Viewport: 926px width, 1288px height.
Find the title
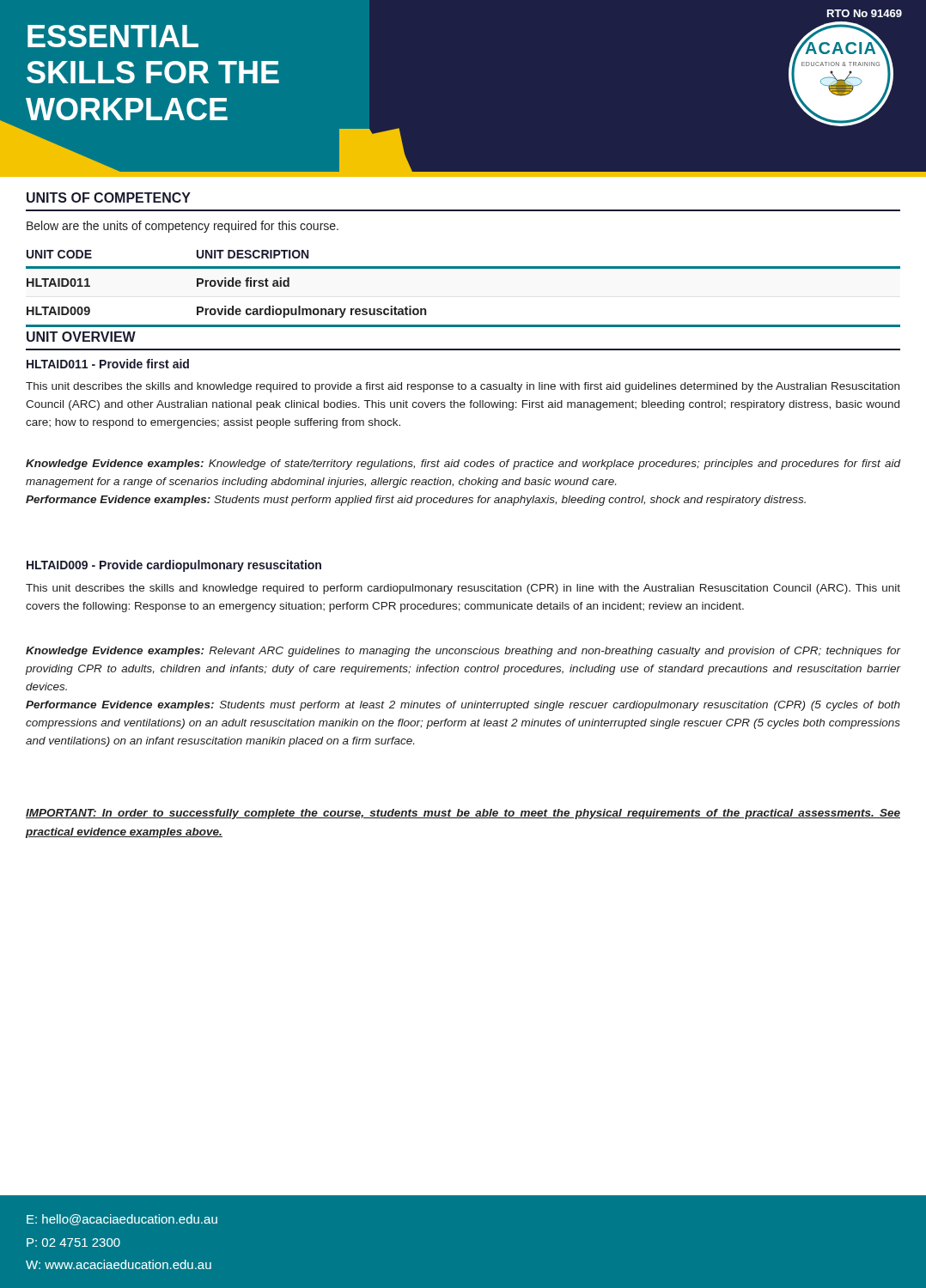pos(153,73)
